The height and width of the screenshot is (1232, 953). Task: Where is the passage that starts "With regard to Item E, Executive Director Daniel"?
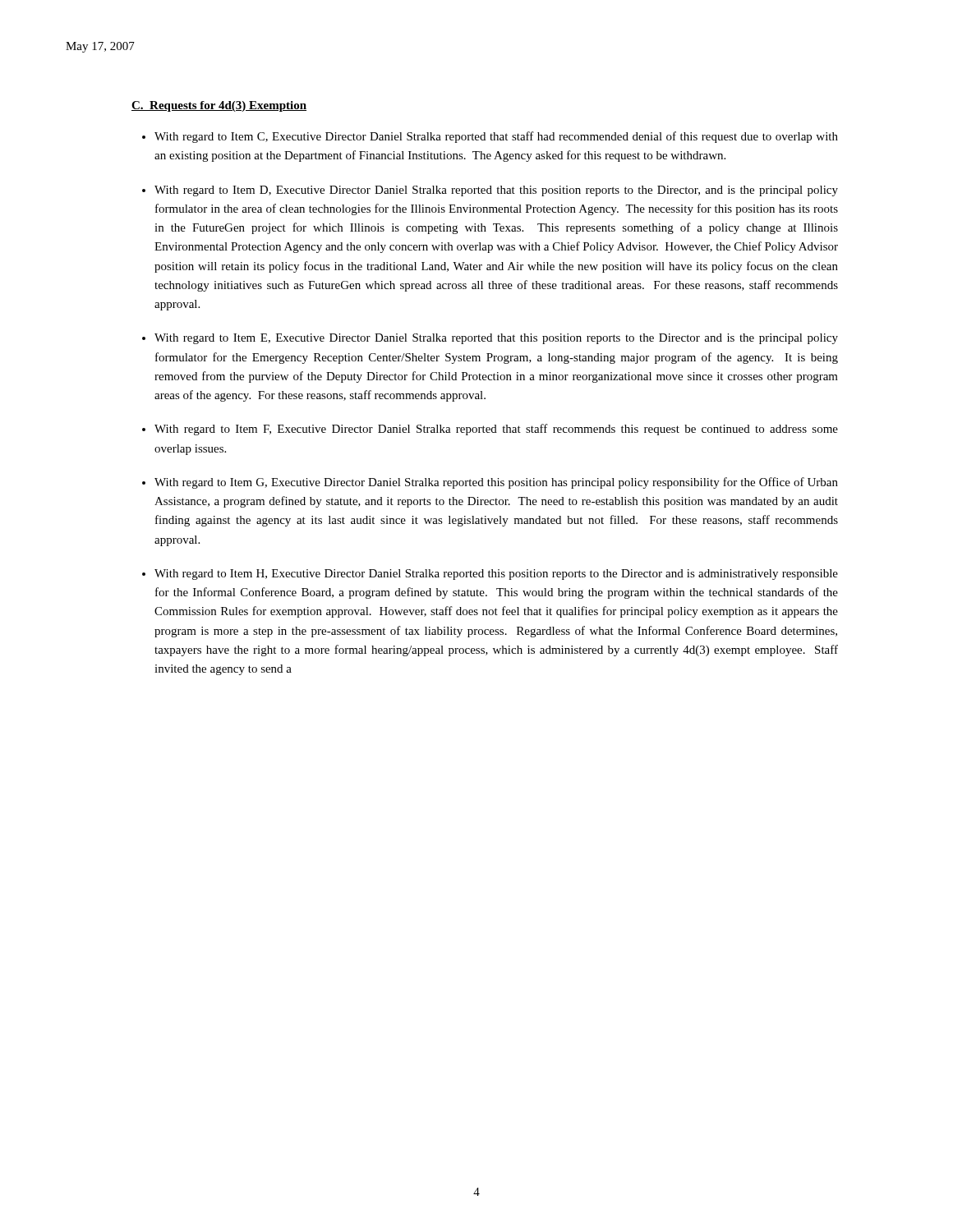coord(496,366)
